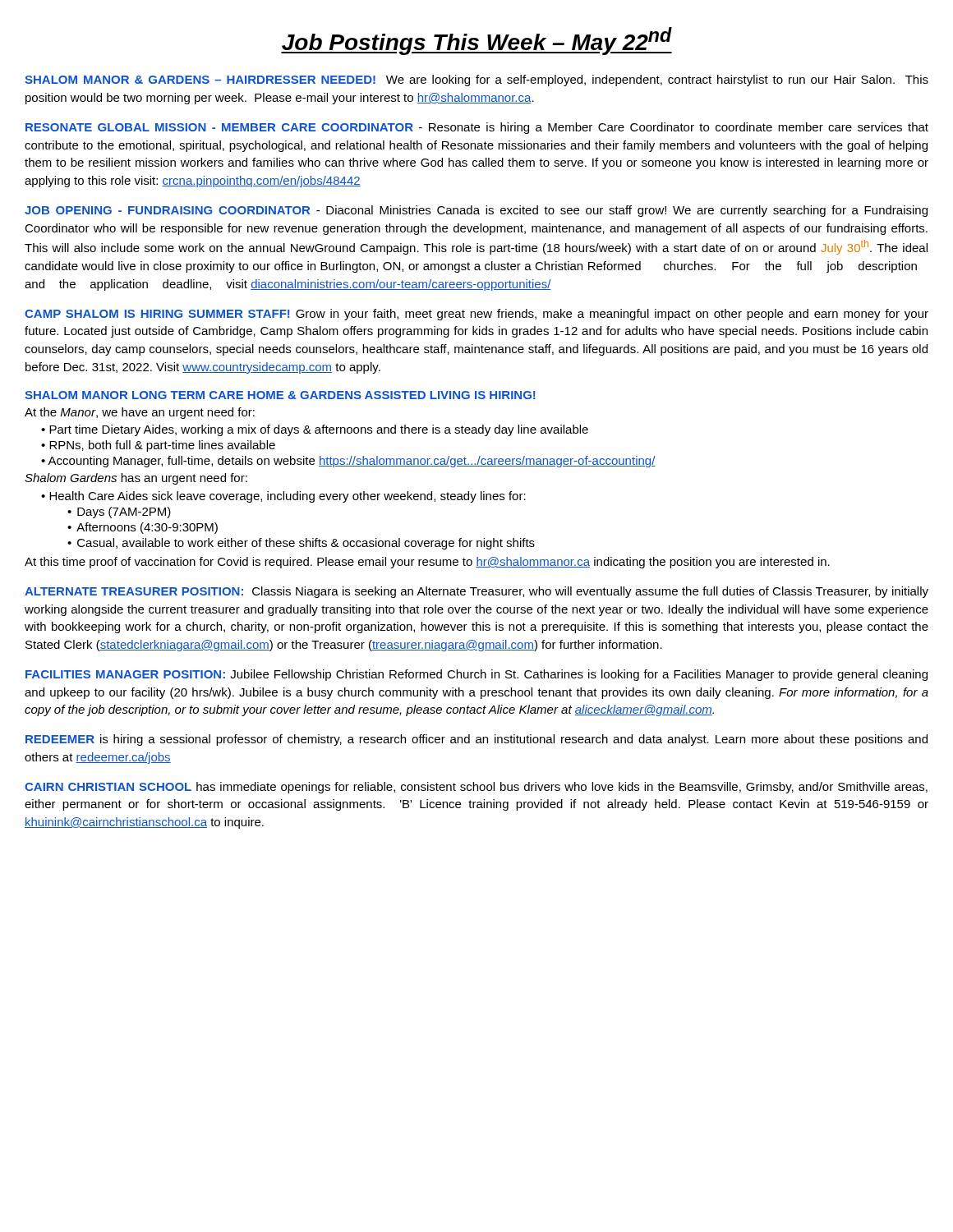Click on the text block starting "• RPNs, both full & part-time lines"
The height and width of the screenshot is (1232, 953).
(158, 445)
